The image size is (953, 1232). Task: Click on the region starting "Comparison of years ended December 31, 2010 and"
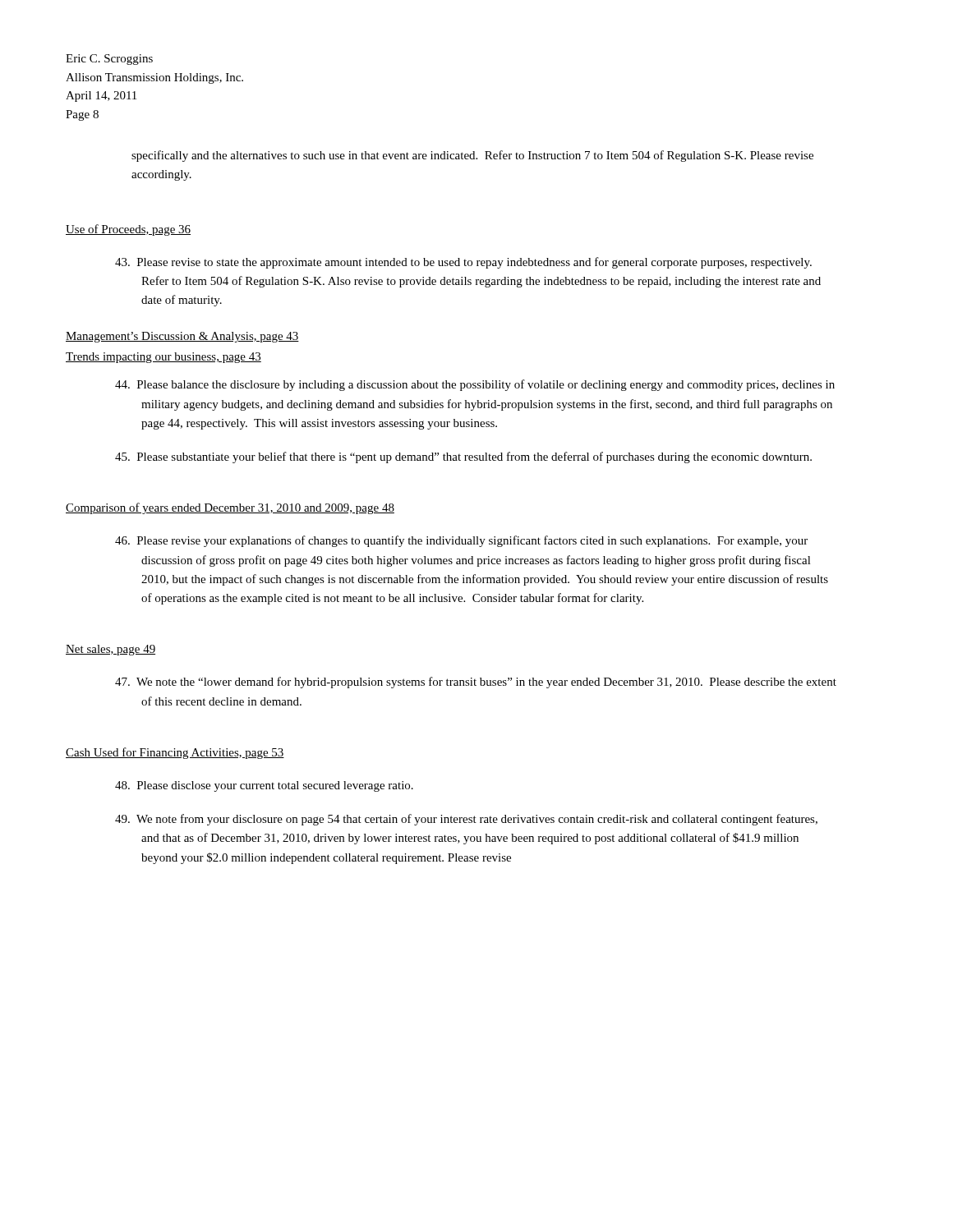point(230,508)
